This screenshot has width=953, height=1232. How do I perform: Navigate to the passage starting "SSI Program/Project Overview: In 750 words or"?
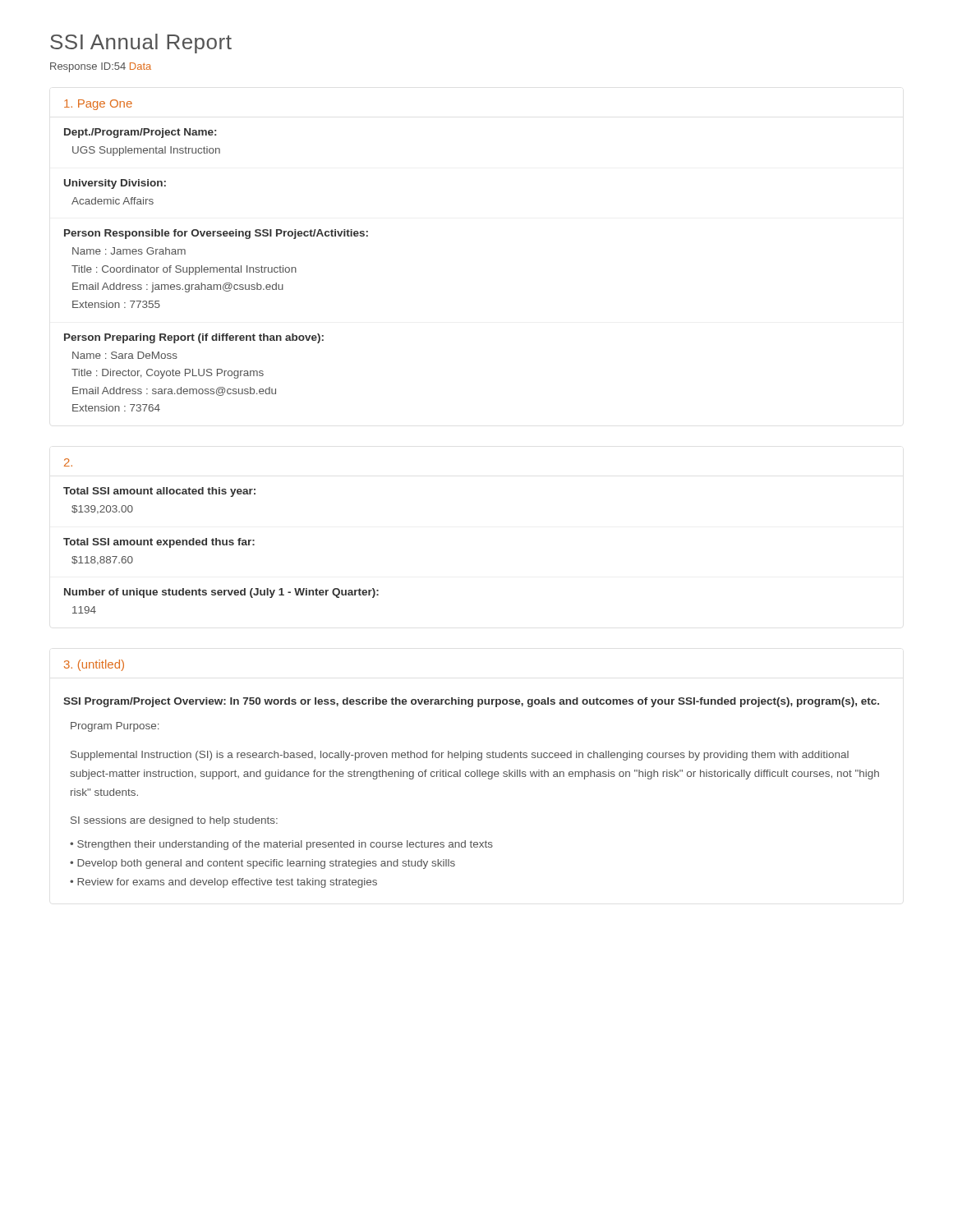point(472,701)
